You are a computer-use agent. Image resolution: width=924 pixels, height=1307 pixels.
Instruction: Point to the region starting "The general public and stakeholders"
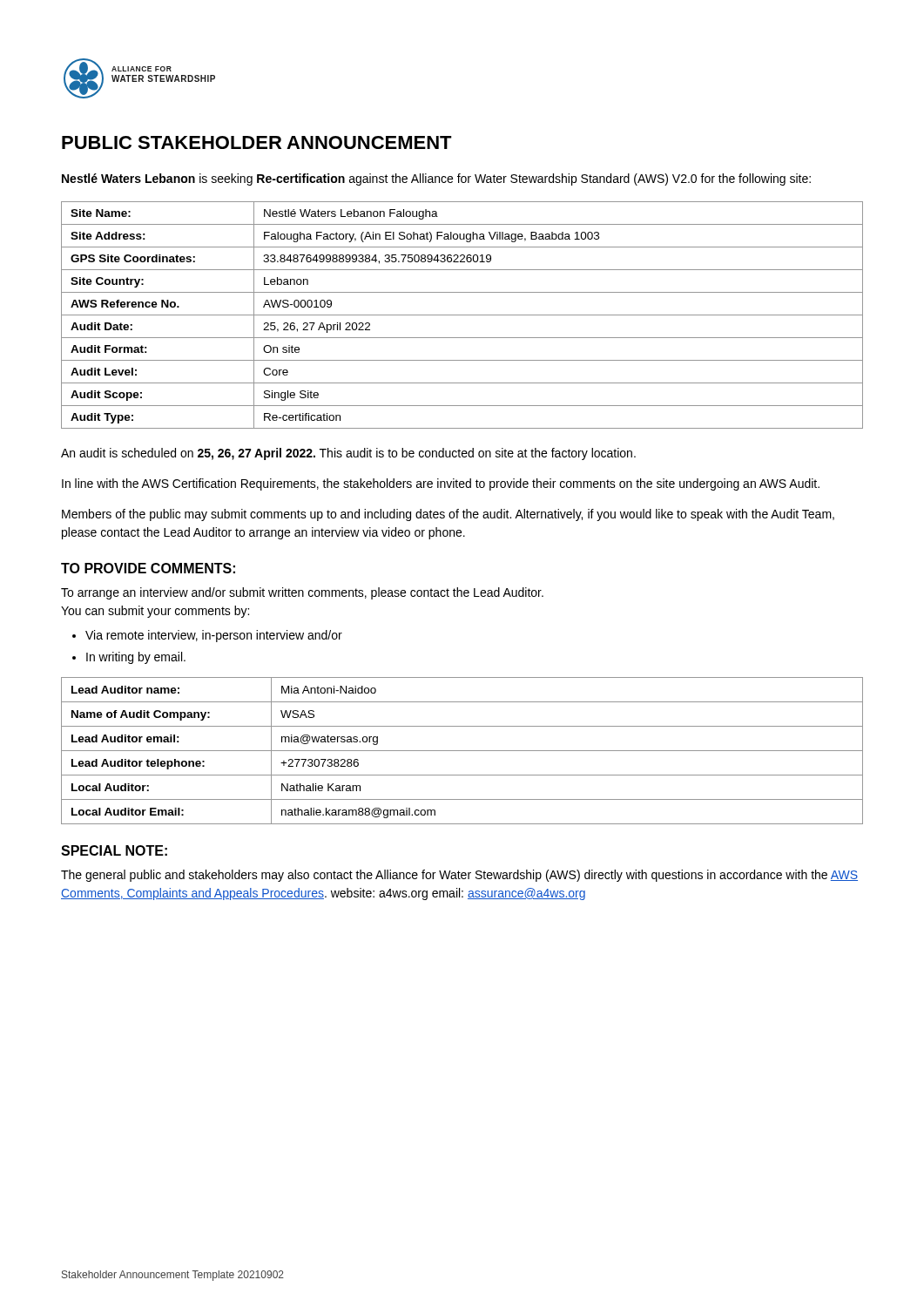459,884
